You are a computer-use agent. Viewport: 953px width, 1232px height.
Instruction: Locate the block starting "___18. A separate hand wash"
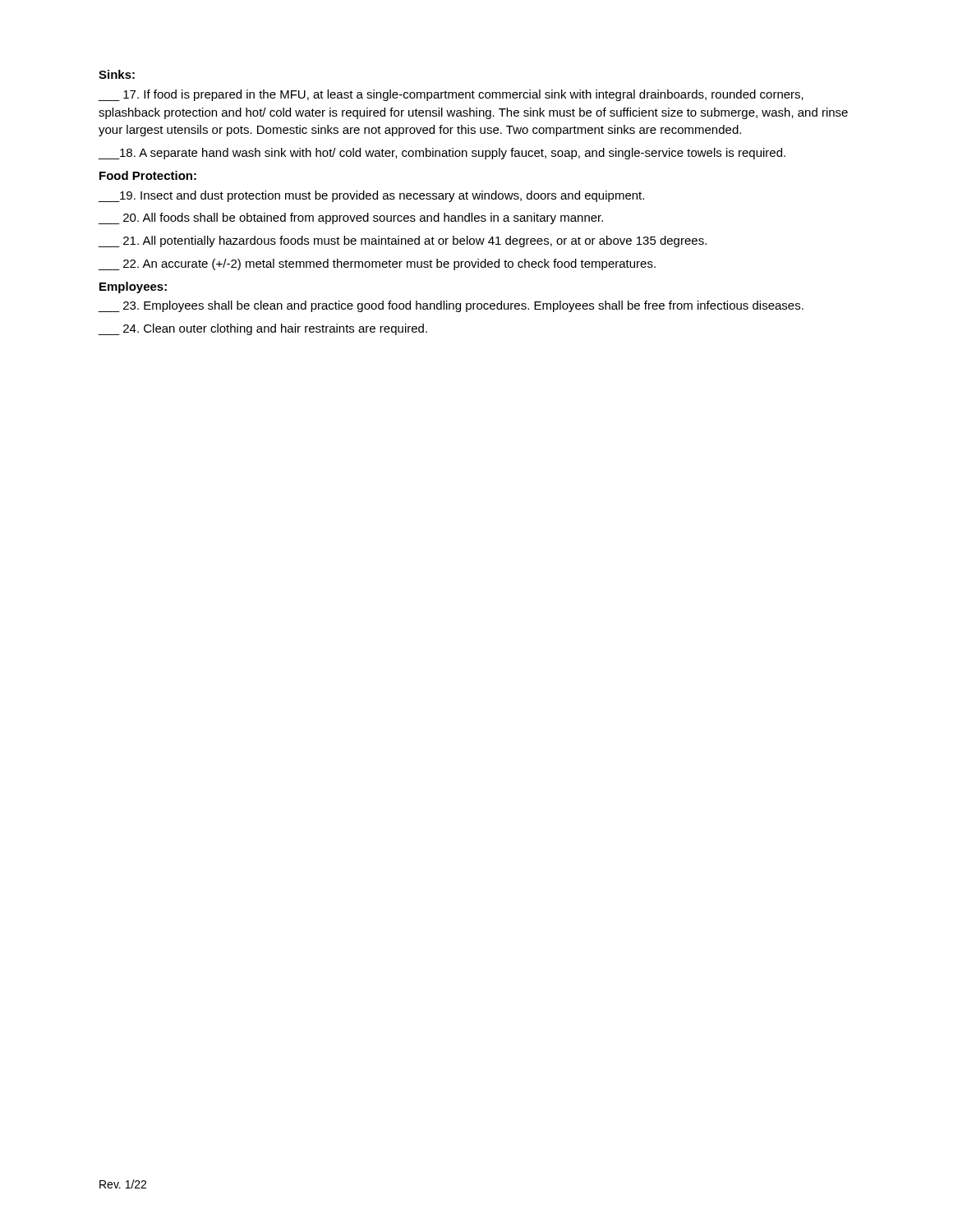point(442,152)
